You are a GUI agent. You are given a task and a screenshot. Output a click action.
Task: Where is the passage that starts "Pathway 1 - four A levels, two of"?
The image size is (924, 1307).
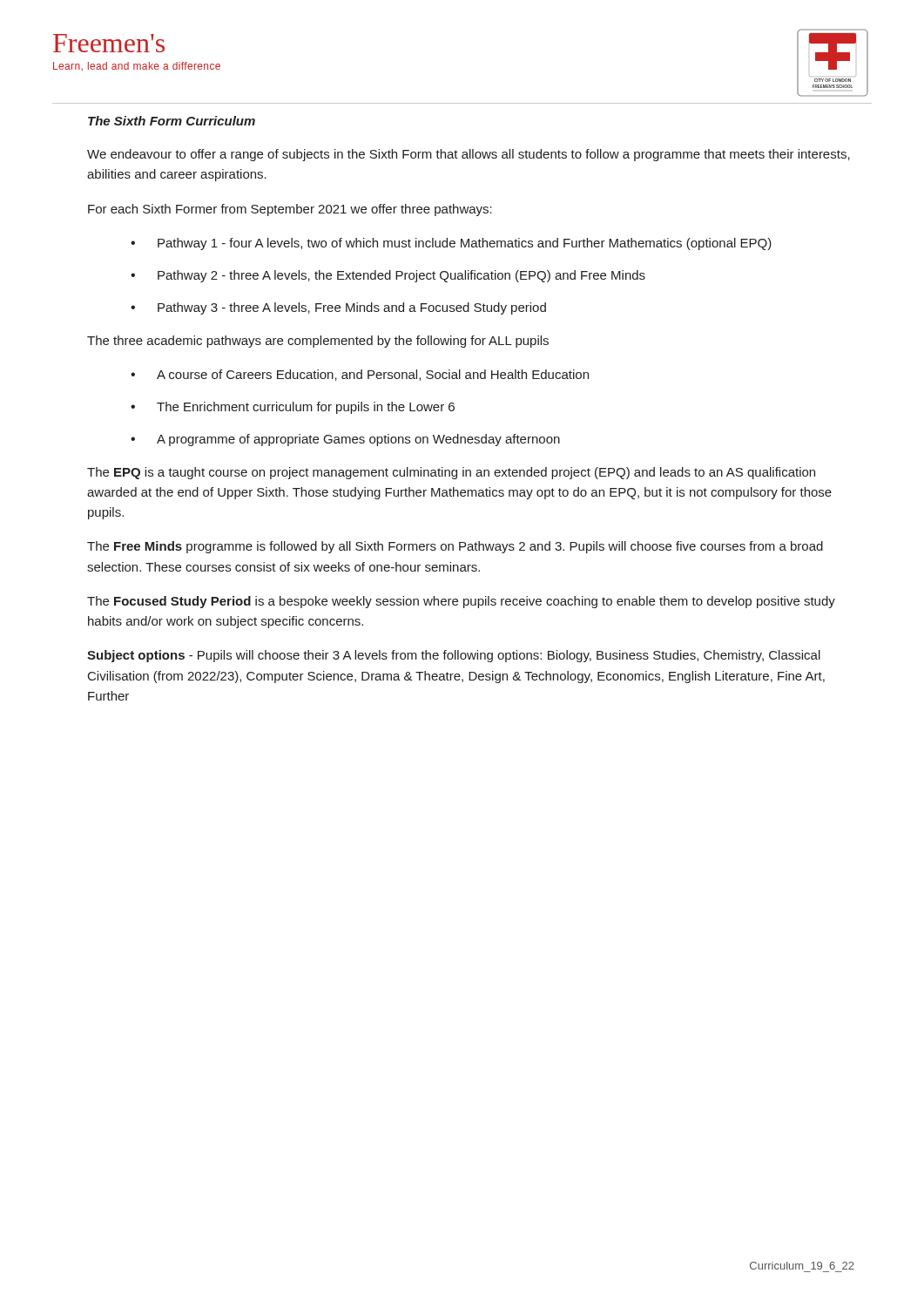point(464,242)
